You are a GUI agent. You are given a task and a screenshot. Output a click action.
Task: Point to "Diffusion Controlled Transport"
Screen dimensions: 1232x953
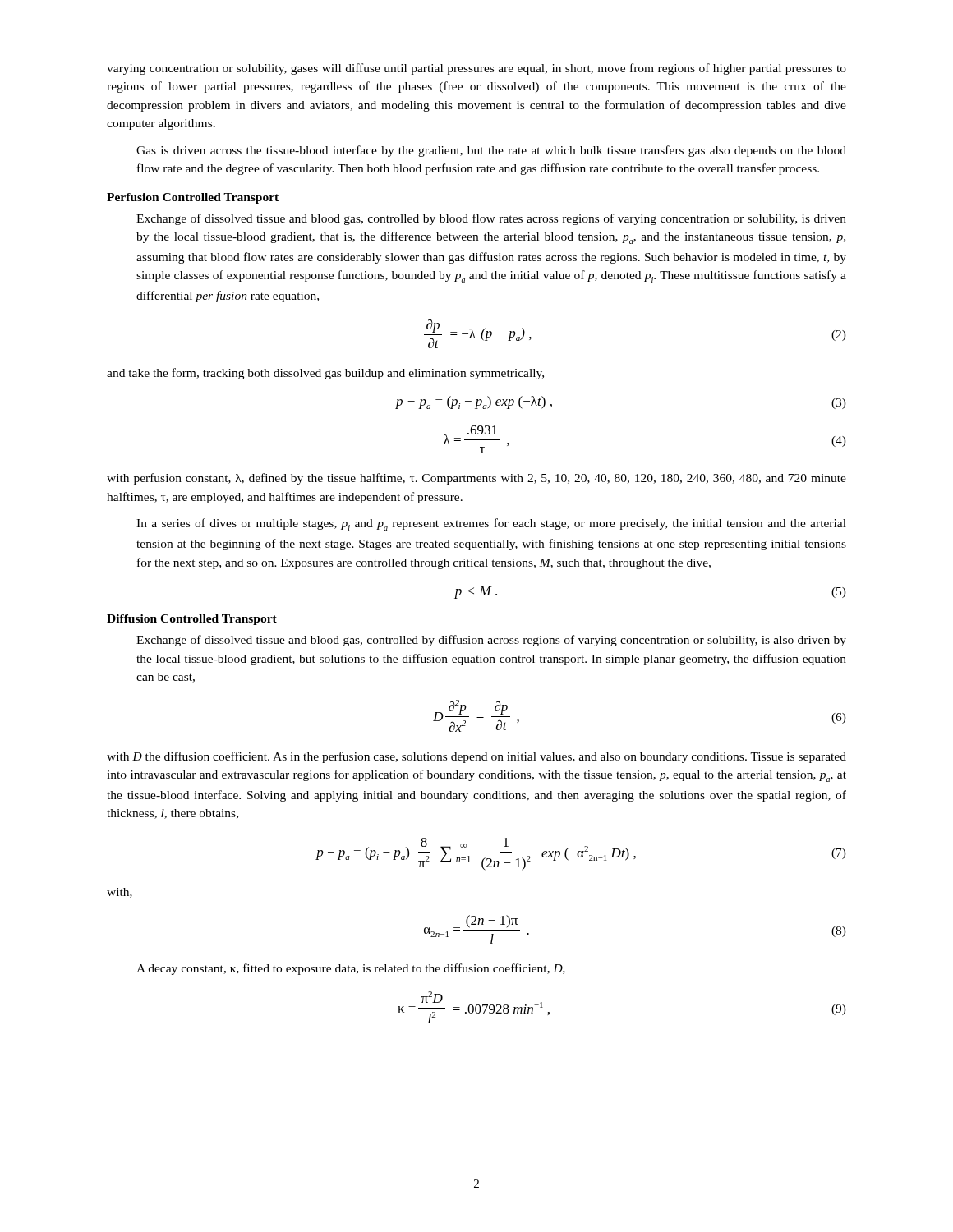point(192,620)
